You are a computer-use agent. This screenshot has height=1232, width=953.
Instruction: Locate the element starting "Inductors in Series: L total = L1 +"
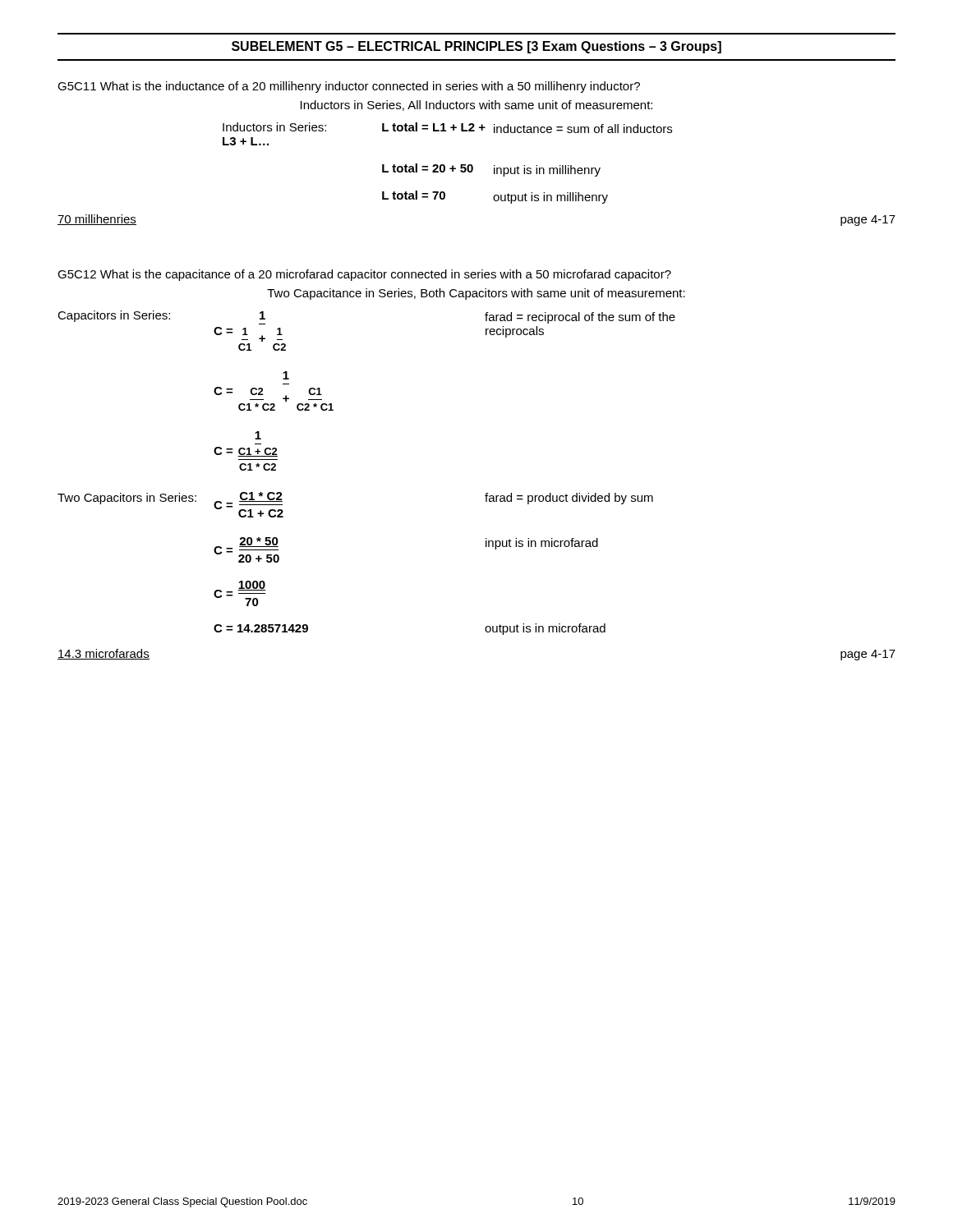pos(559,162)
